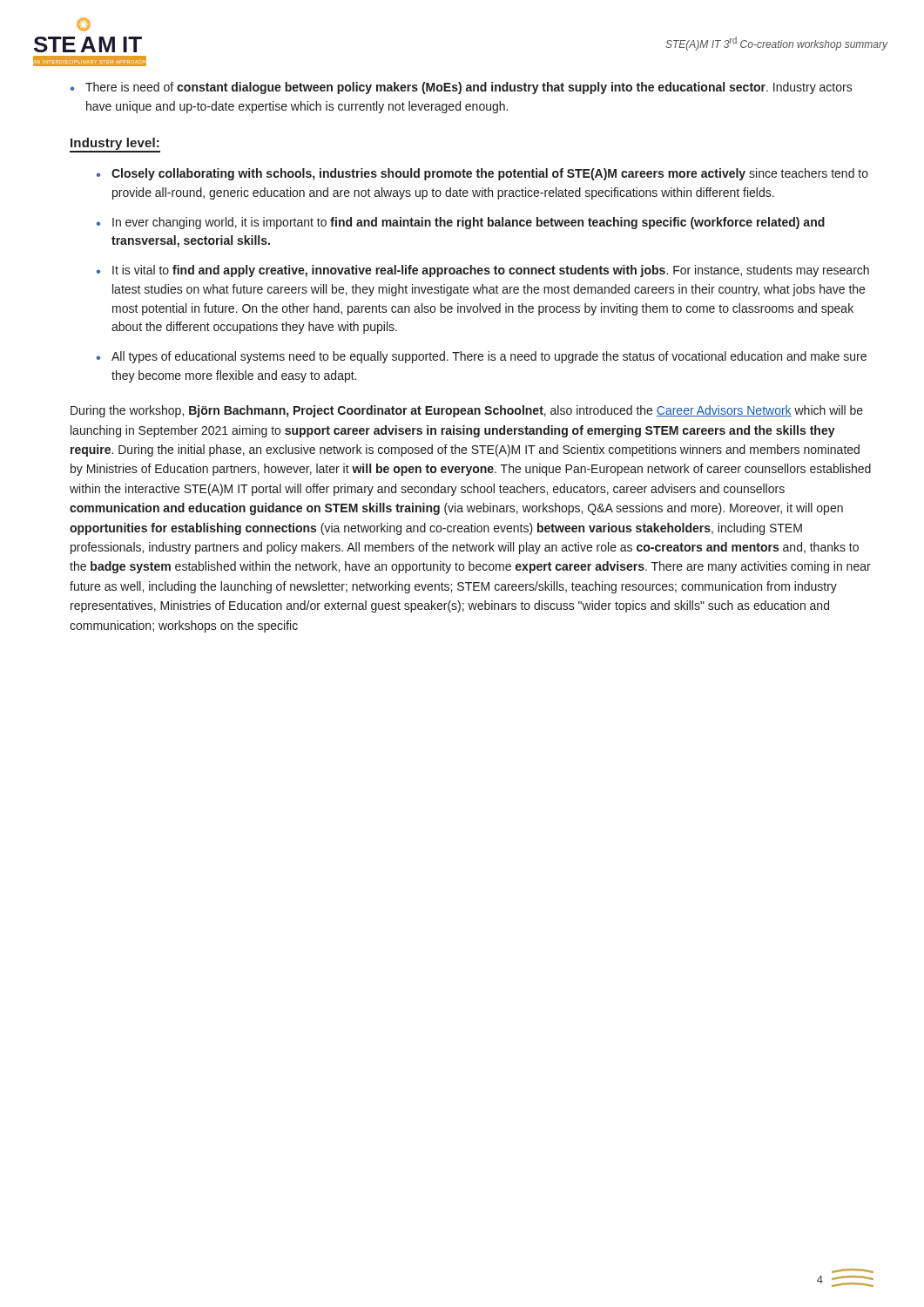Find the text block containing "During the workshop,"
The height and width of the screenshot is (1307, 924).
click(x=470, y=518)
